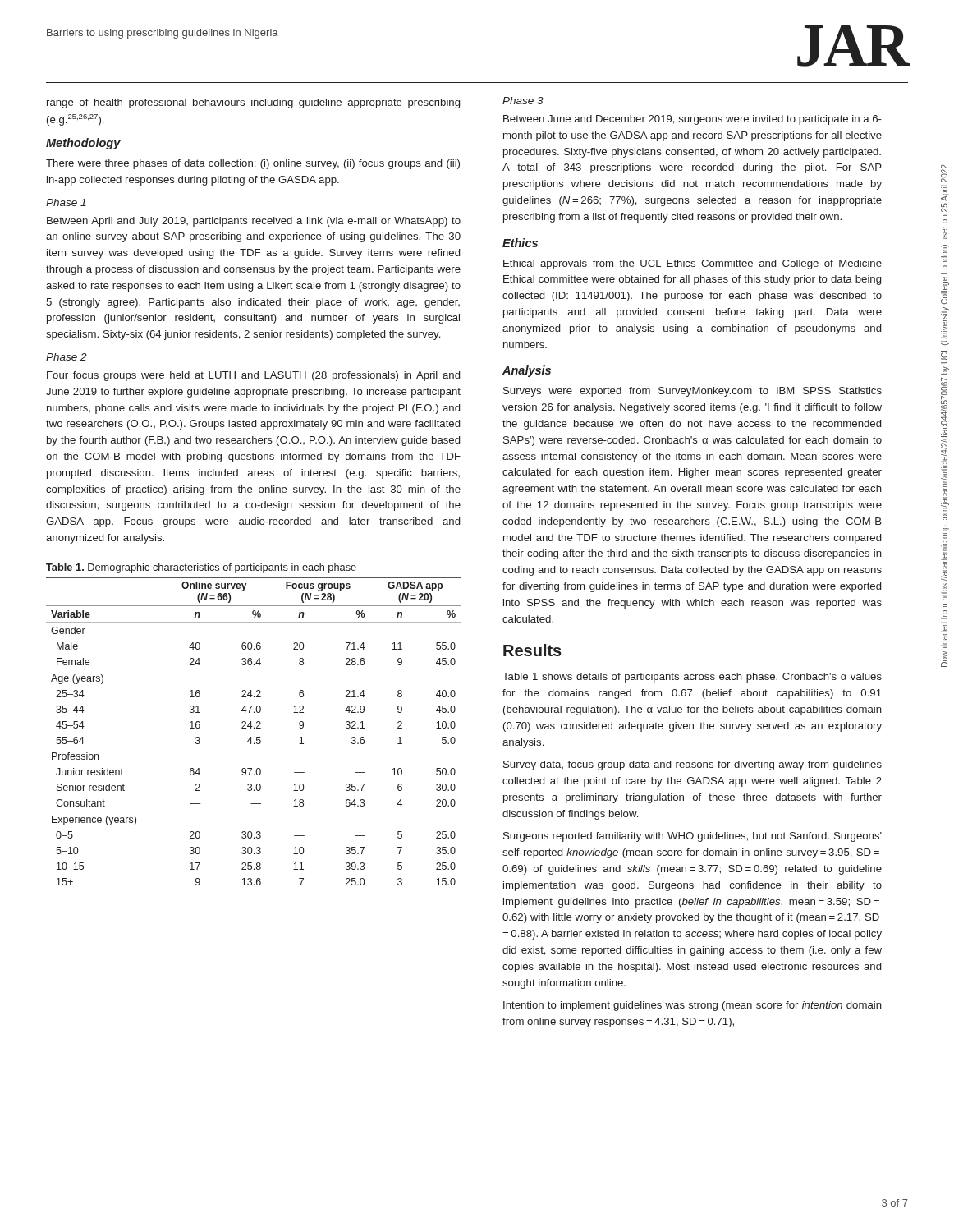Viewport: 954px width, 1232px height.
Task: Navigate to the element starting "Four focus groups were"
Action: pyautogui.click(x=253, y=457)
